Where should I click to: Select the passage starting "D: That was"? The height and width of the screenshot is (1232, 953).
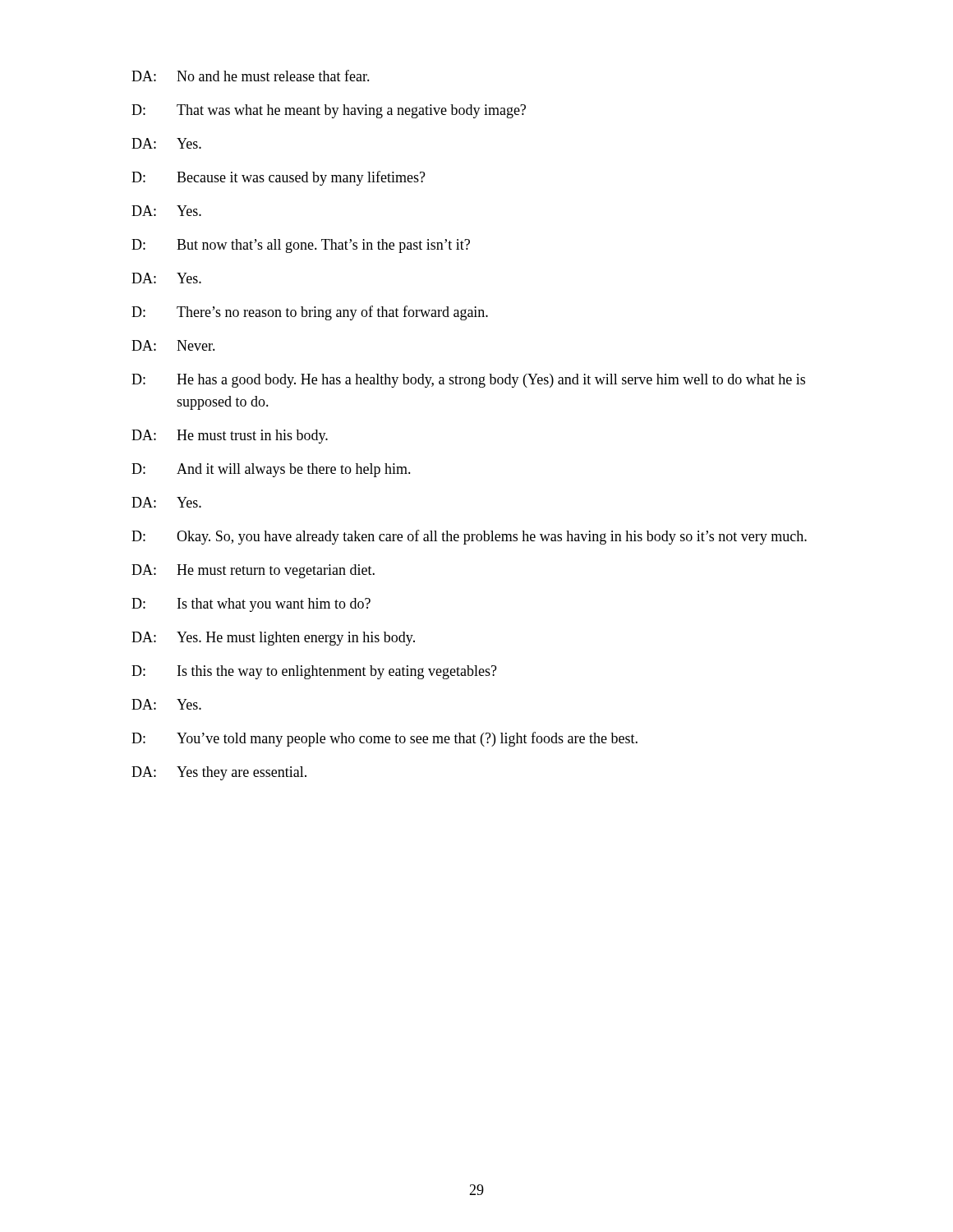[476, 111]
